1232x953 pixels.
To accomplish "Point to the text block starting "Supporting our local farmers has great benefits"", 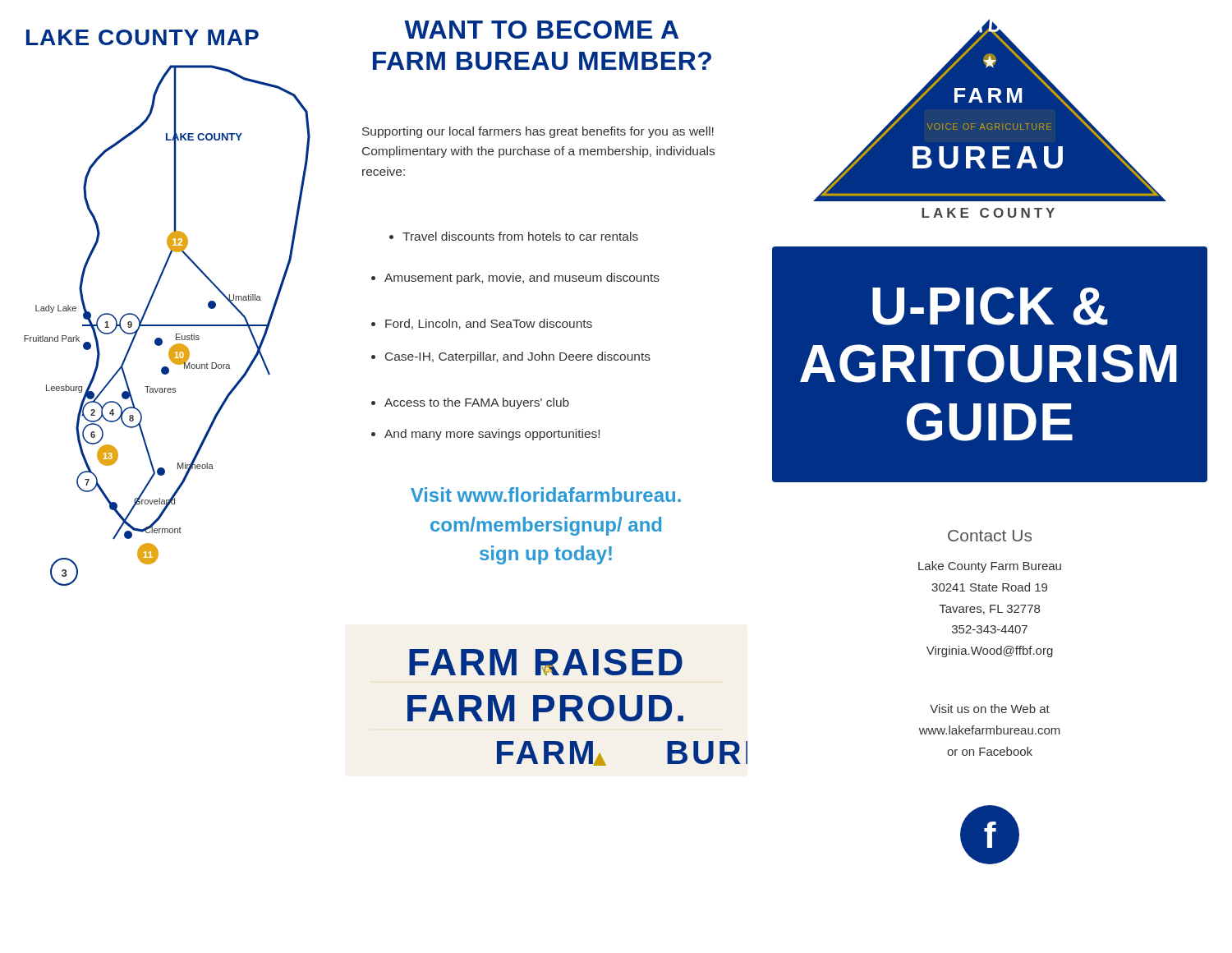I will (538, 151).
